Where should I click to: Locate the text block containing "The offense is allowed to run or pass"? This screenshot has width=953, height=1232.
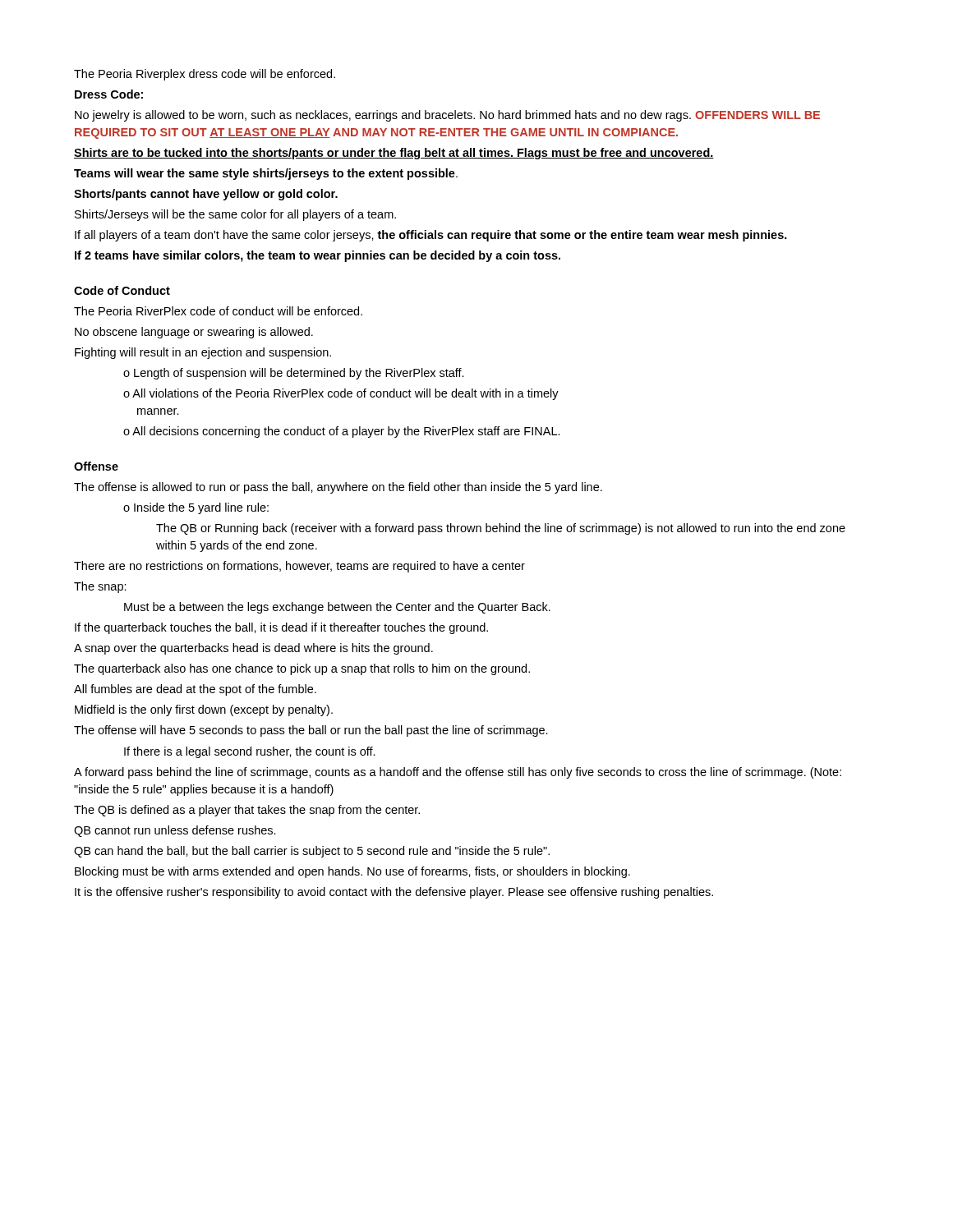tap(338, 487)
